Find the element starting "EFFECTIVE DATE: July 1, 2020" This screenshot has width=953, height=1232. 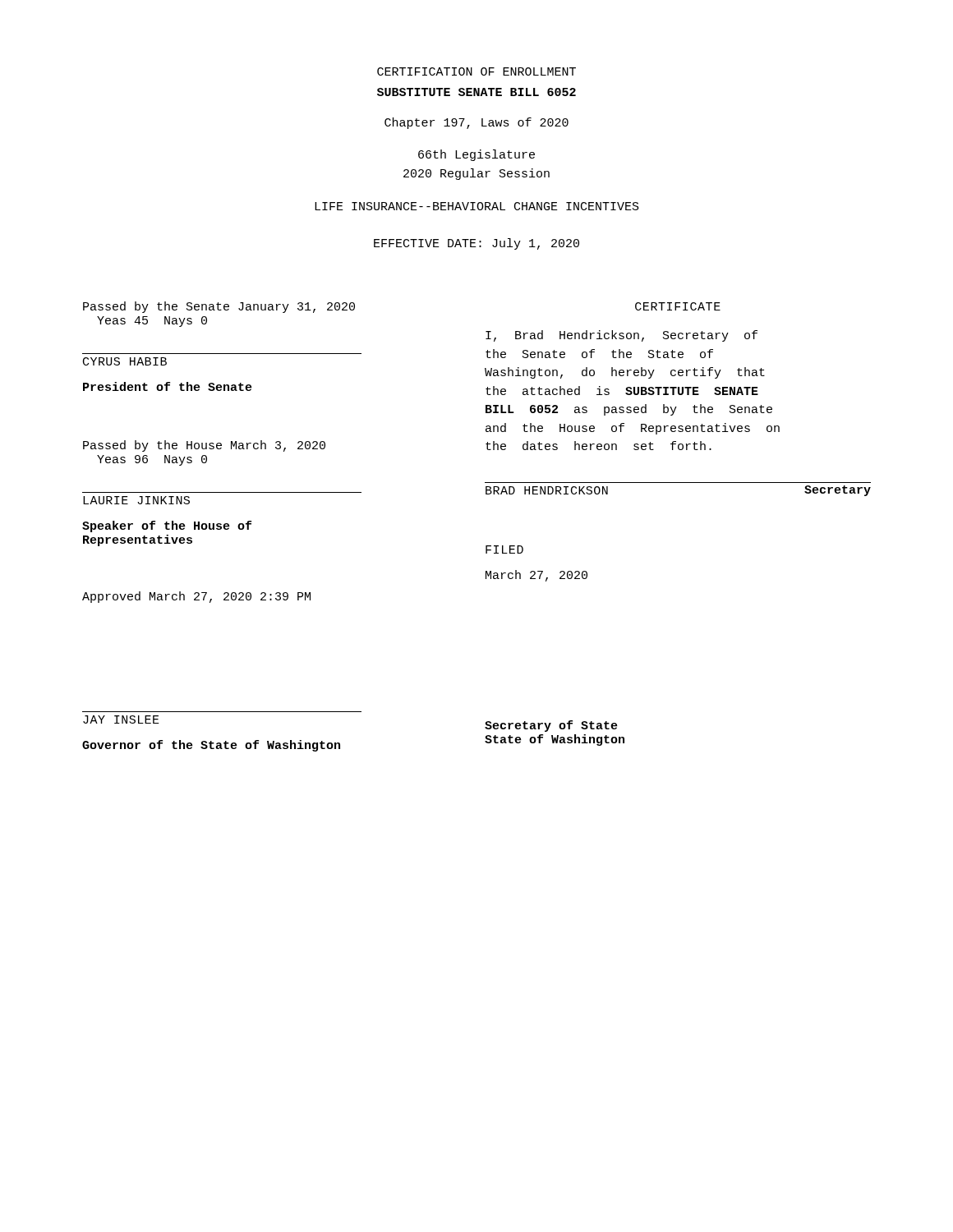pyautogui.click(x=476, y=244)
